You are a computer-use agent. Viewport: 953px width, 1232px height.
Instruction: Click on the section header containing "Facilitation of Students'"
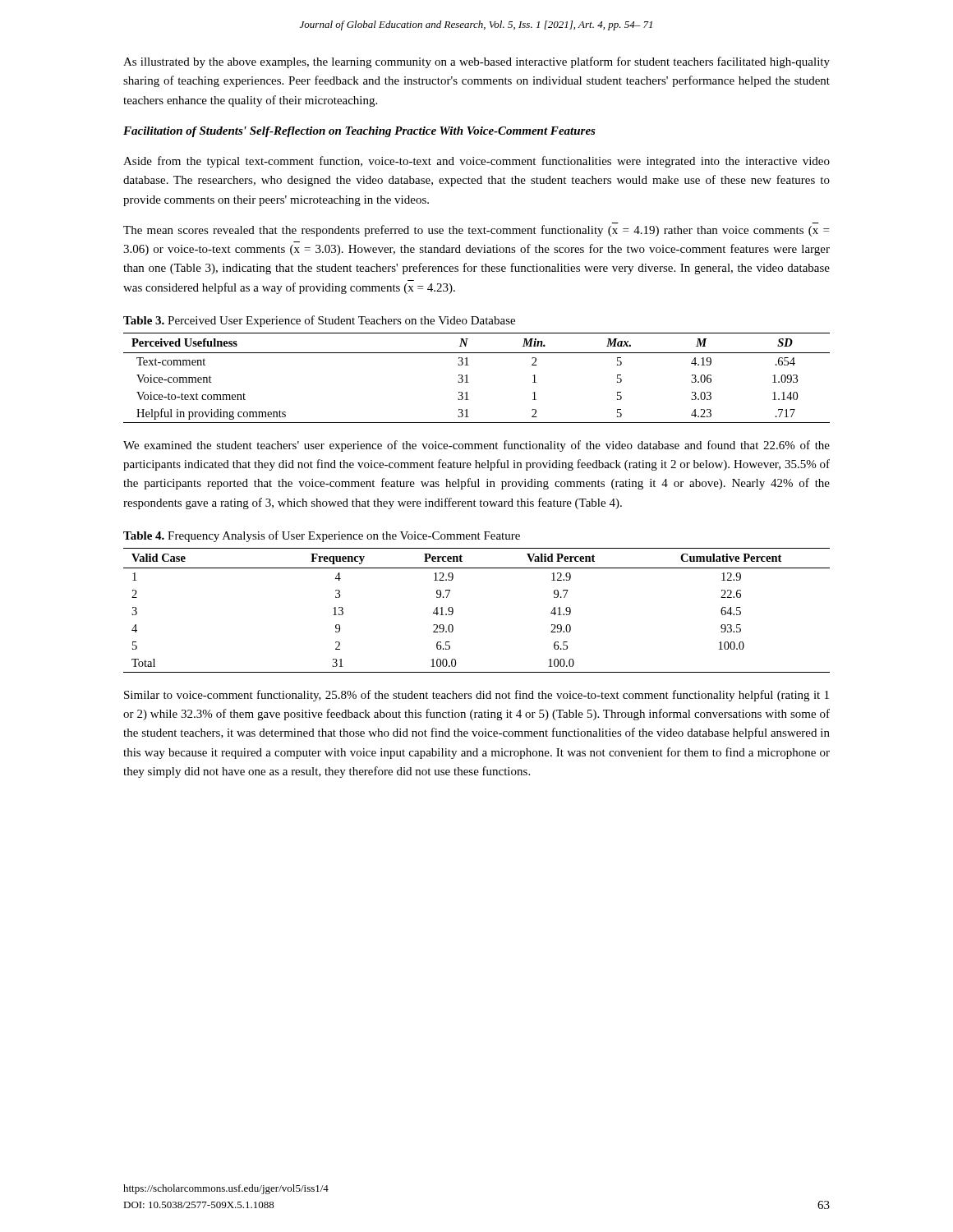[359, 130]
